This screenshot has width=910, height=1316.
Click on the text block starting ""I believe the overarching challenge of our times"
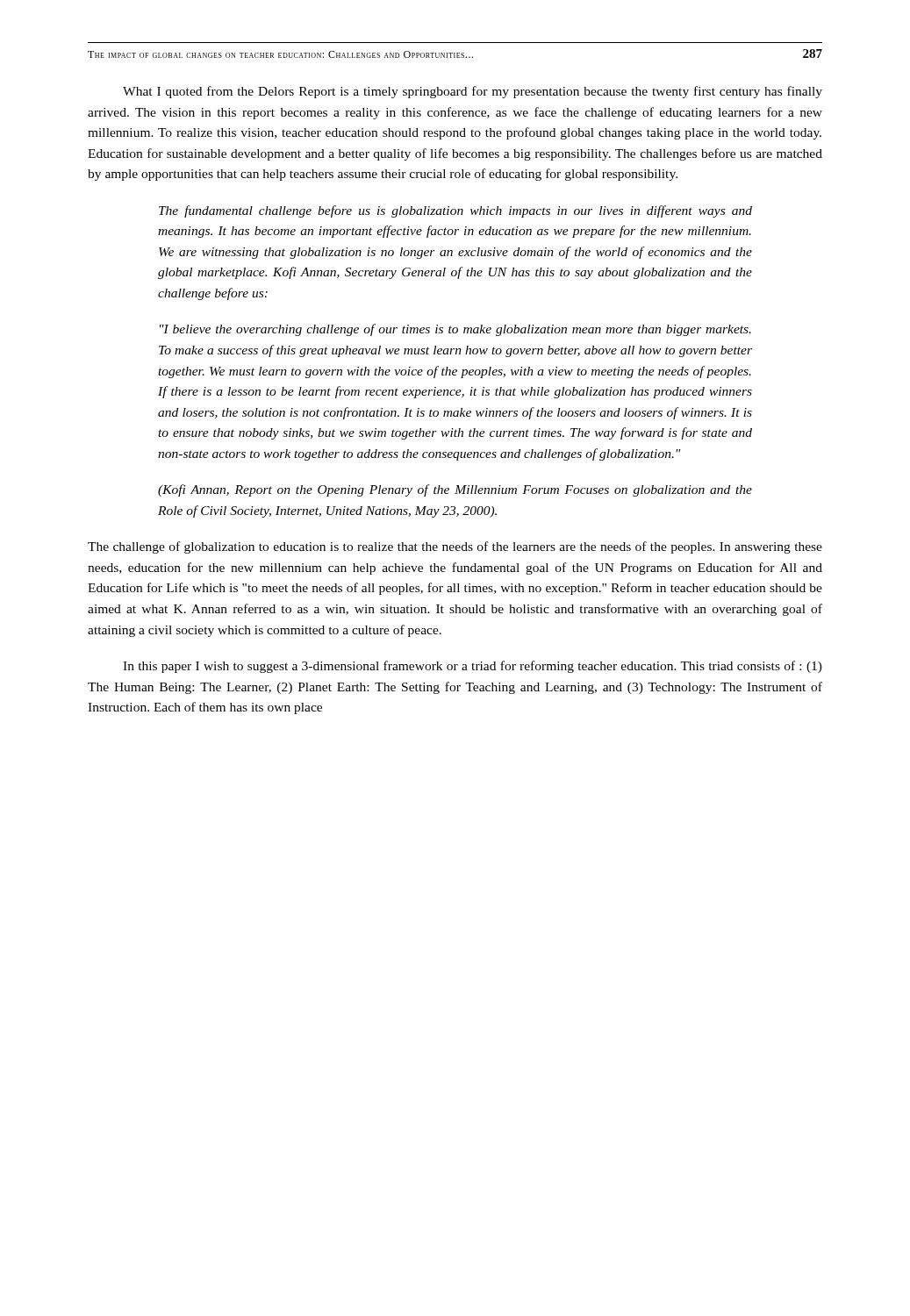click(455, 391)
